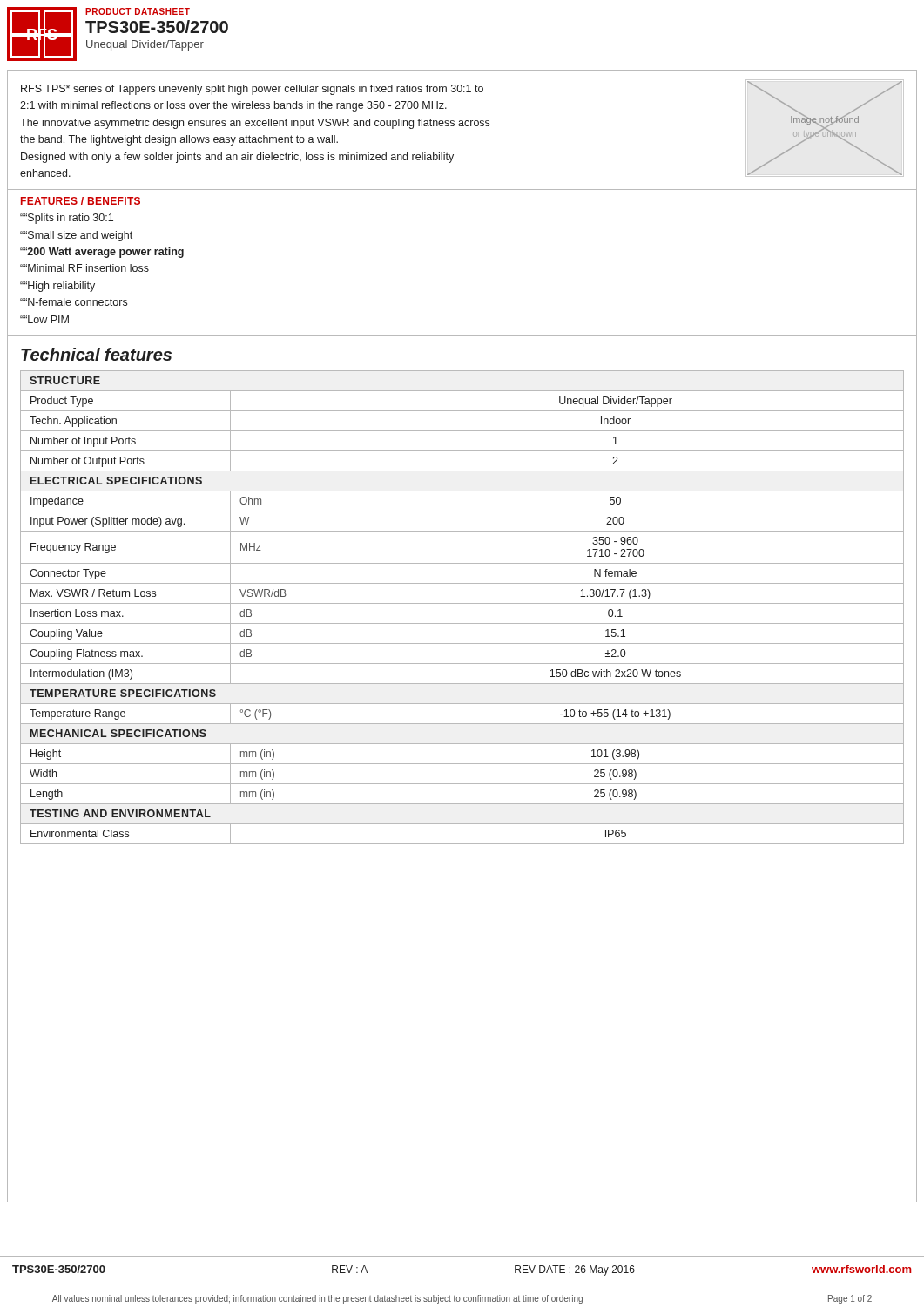Select the title

[96, 355]
